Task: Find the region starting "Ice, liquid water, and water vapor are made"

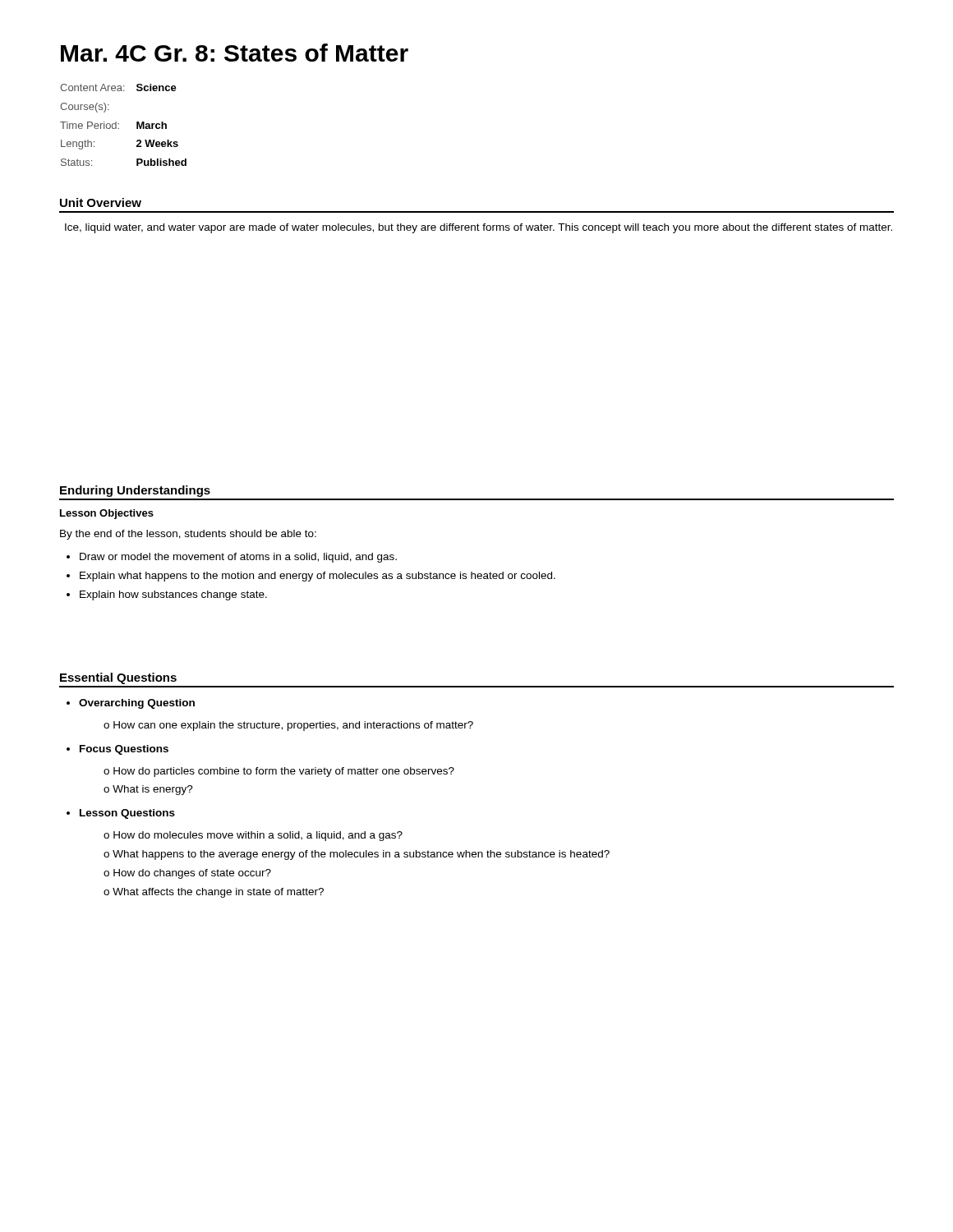Action: [479, 228]
